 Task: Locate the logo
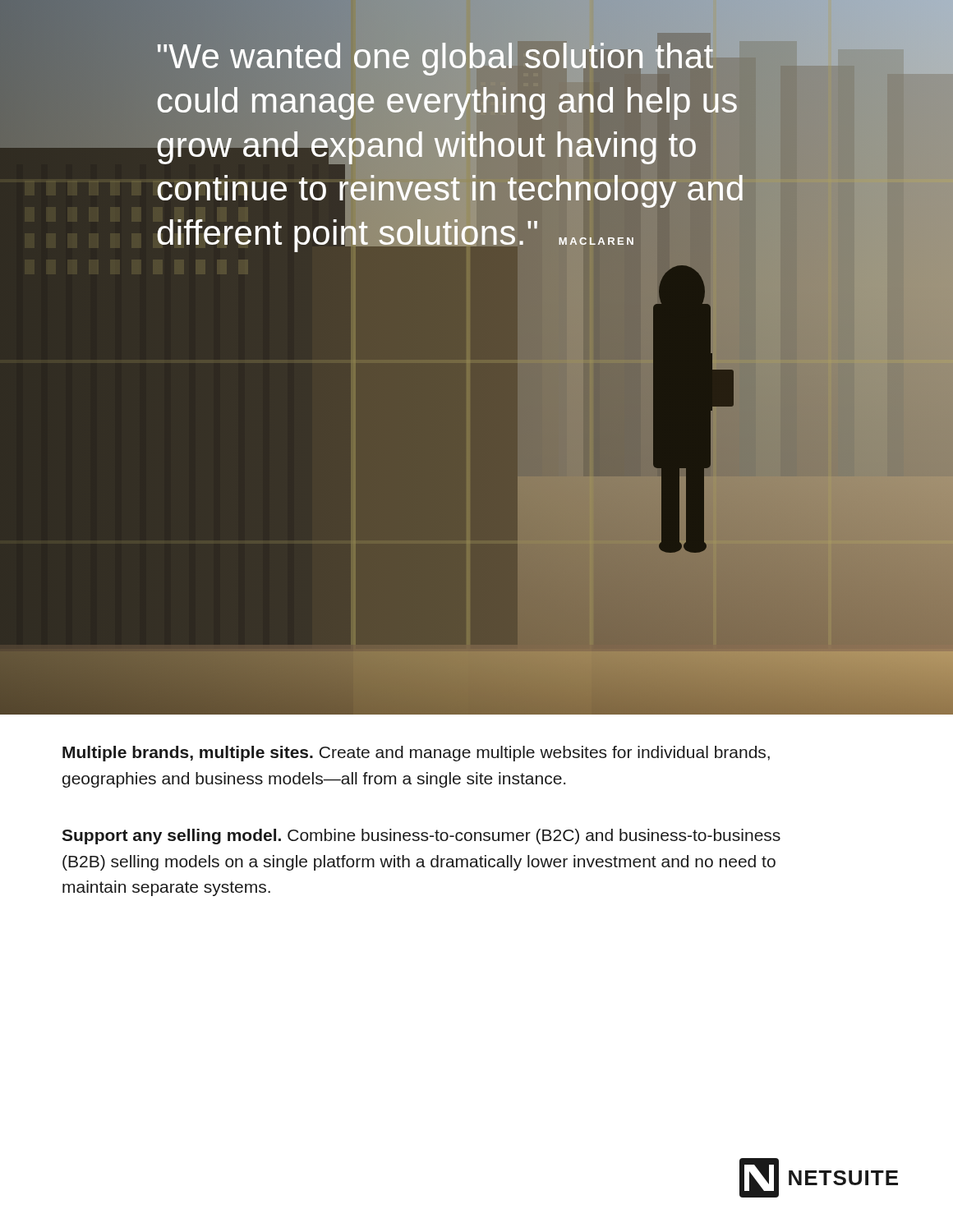click(x=820, y=1178)
